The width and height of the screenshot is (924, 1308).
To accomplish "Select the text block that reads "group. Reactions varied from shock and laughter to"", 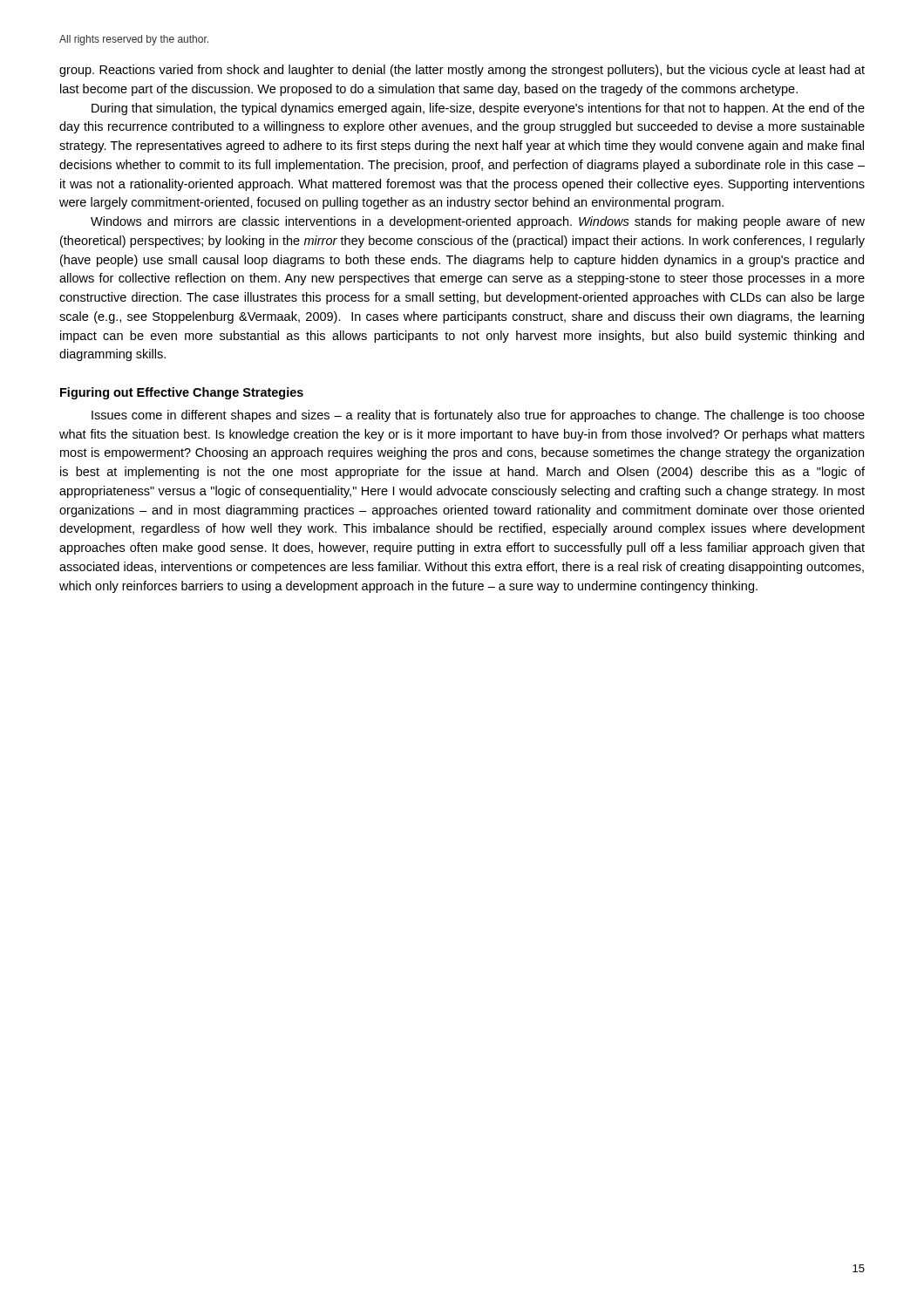I will (462, 213).
